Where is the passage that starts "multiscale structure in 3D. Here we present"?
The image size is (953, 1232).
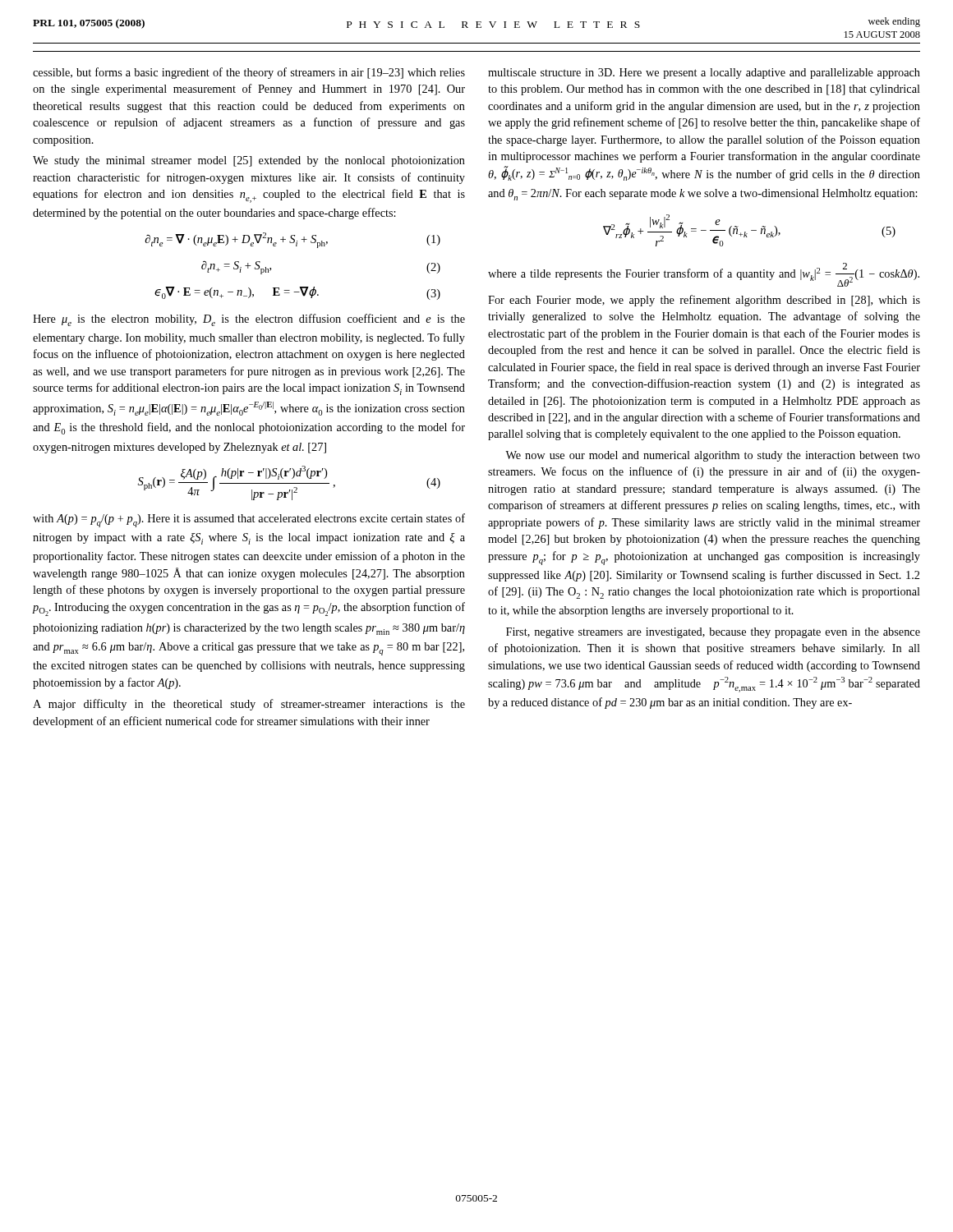point(704,134)
